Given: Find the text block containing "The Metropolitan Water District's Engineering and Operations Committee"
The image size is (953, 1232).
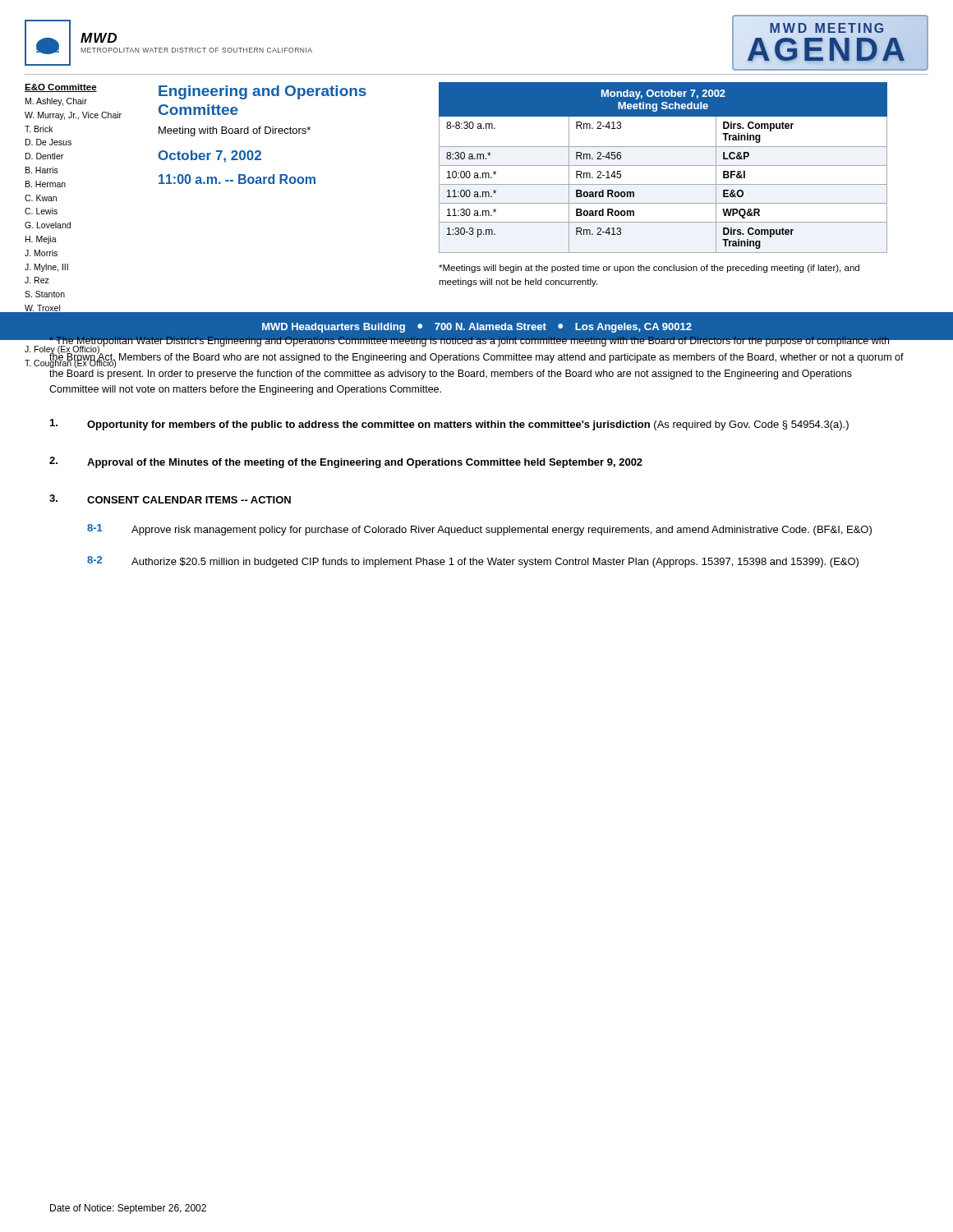Looking at the screenshot, I should pos(476,365).
